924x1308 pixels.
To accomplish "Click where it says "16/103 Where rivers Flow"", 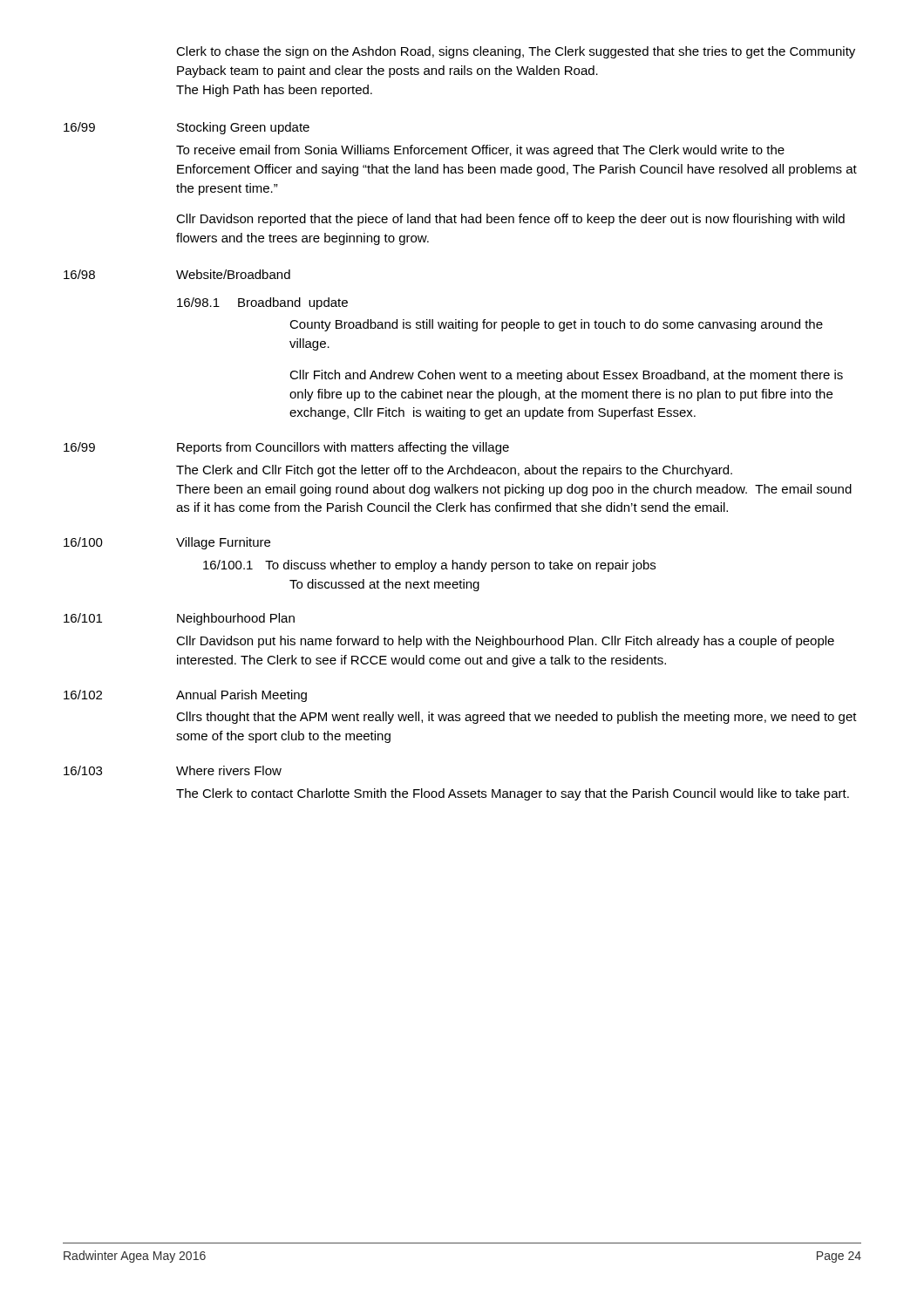I will (x=172, y=770).
